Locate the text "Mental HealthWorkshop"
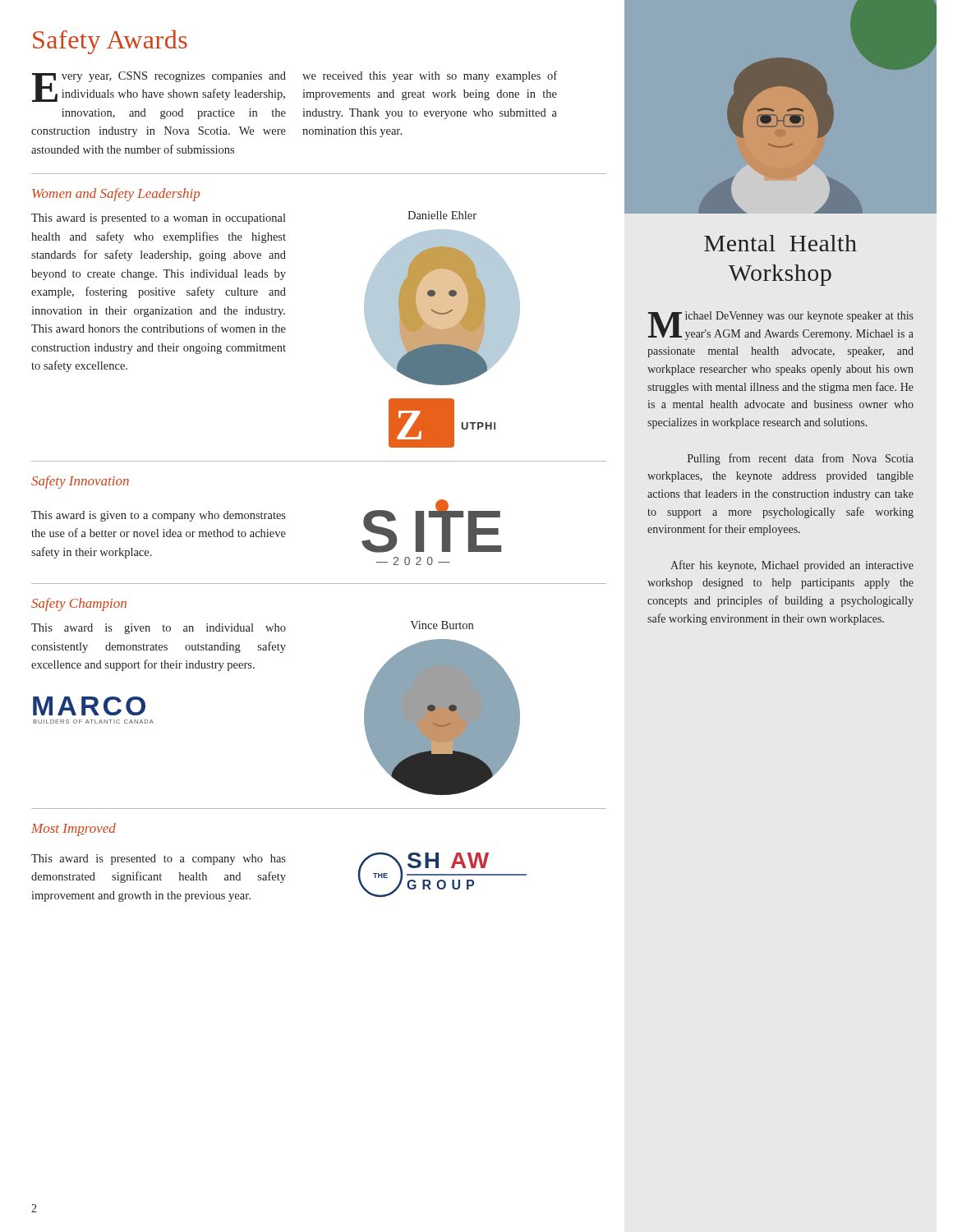The image size is (953, 1232). (780, 258)
